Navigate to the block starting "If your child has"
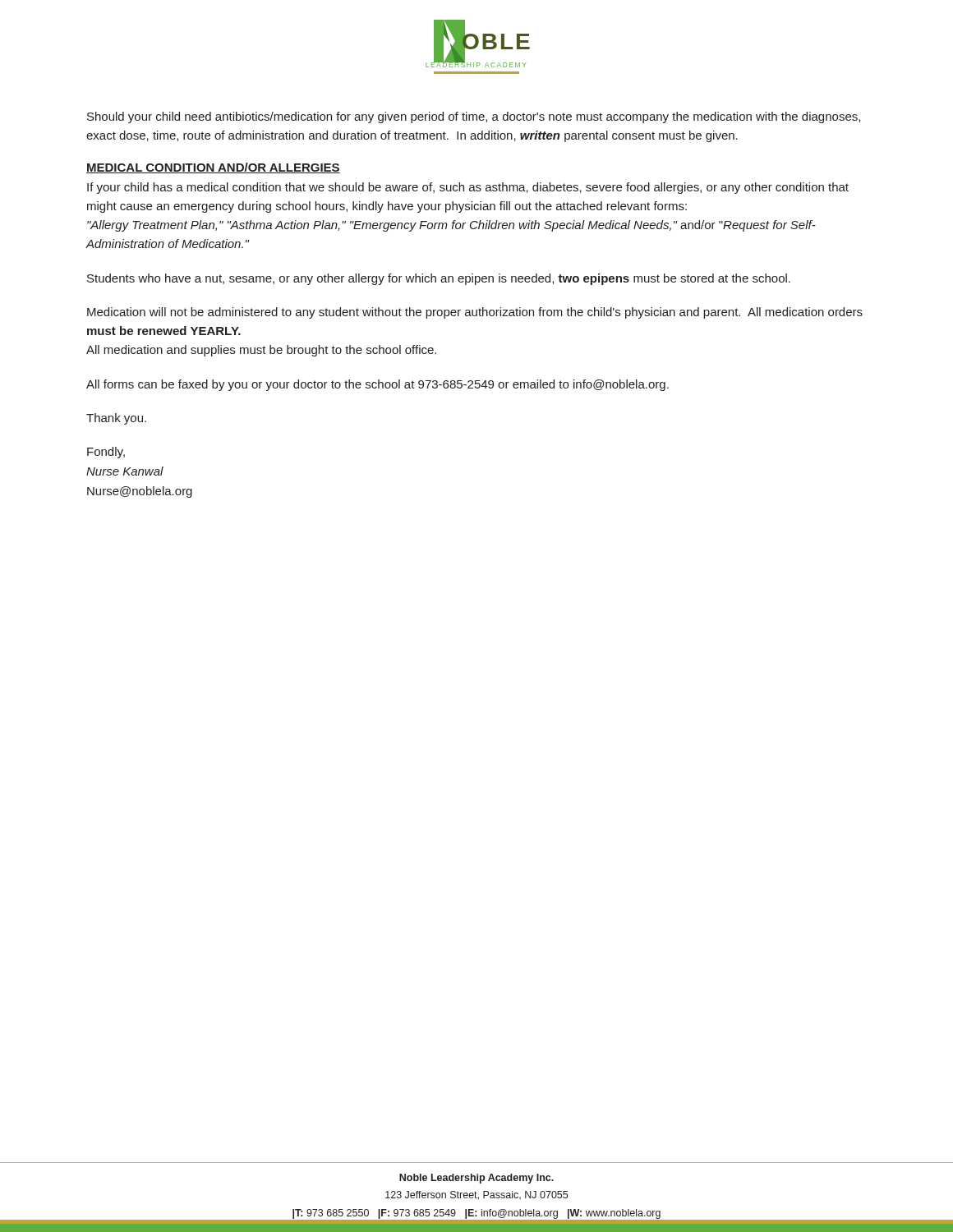This screenshot has height=1232, width=953. [x=467, y=215]
